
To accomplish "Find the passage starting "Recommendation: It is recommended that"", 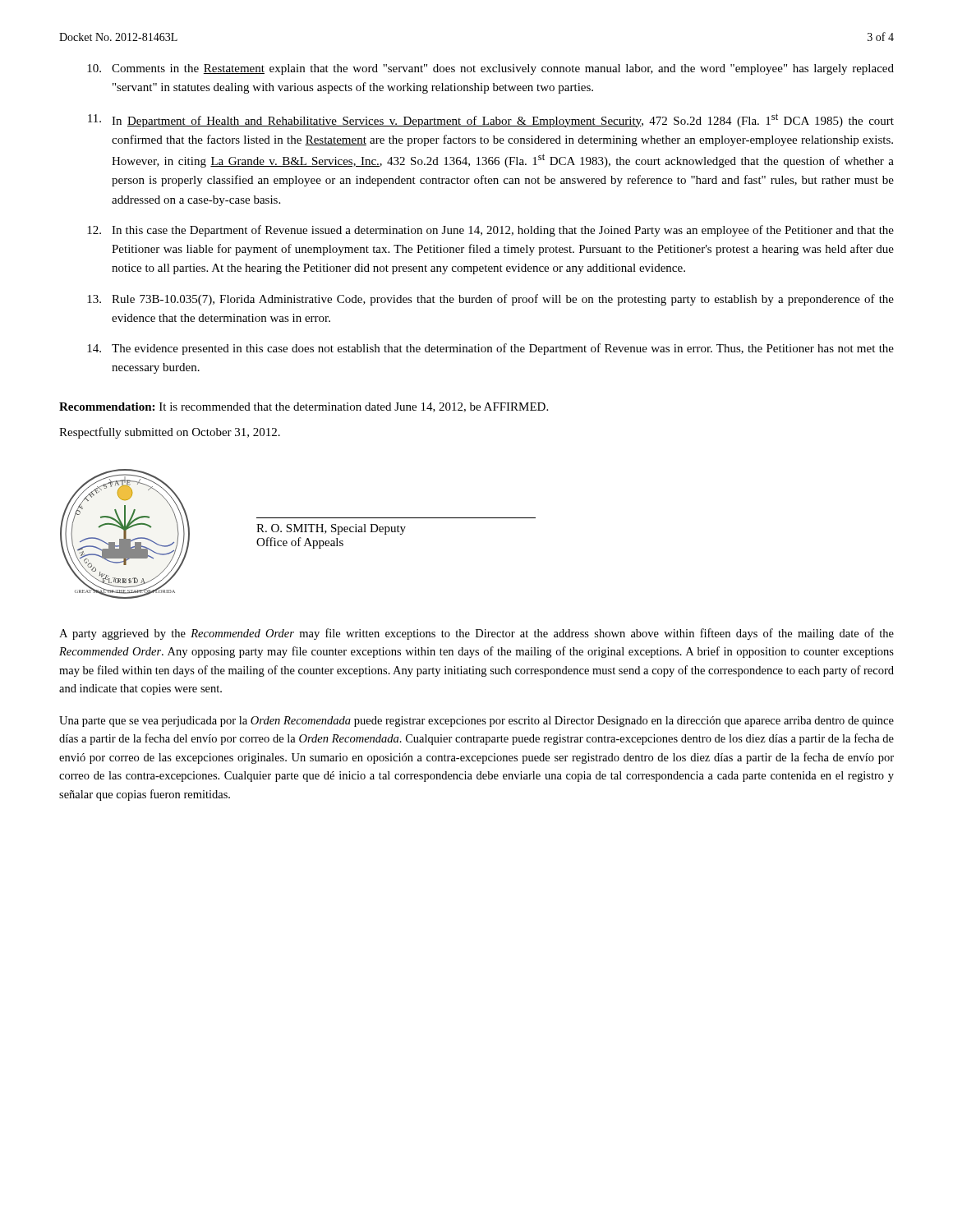I will [x=304, y=406].
